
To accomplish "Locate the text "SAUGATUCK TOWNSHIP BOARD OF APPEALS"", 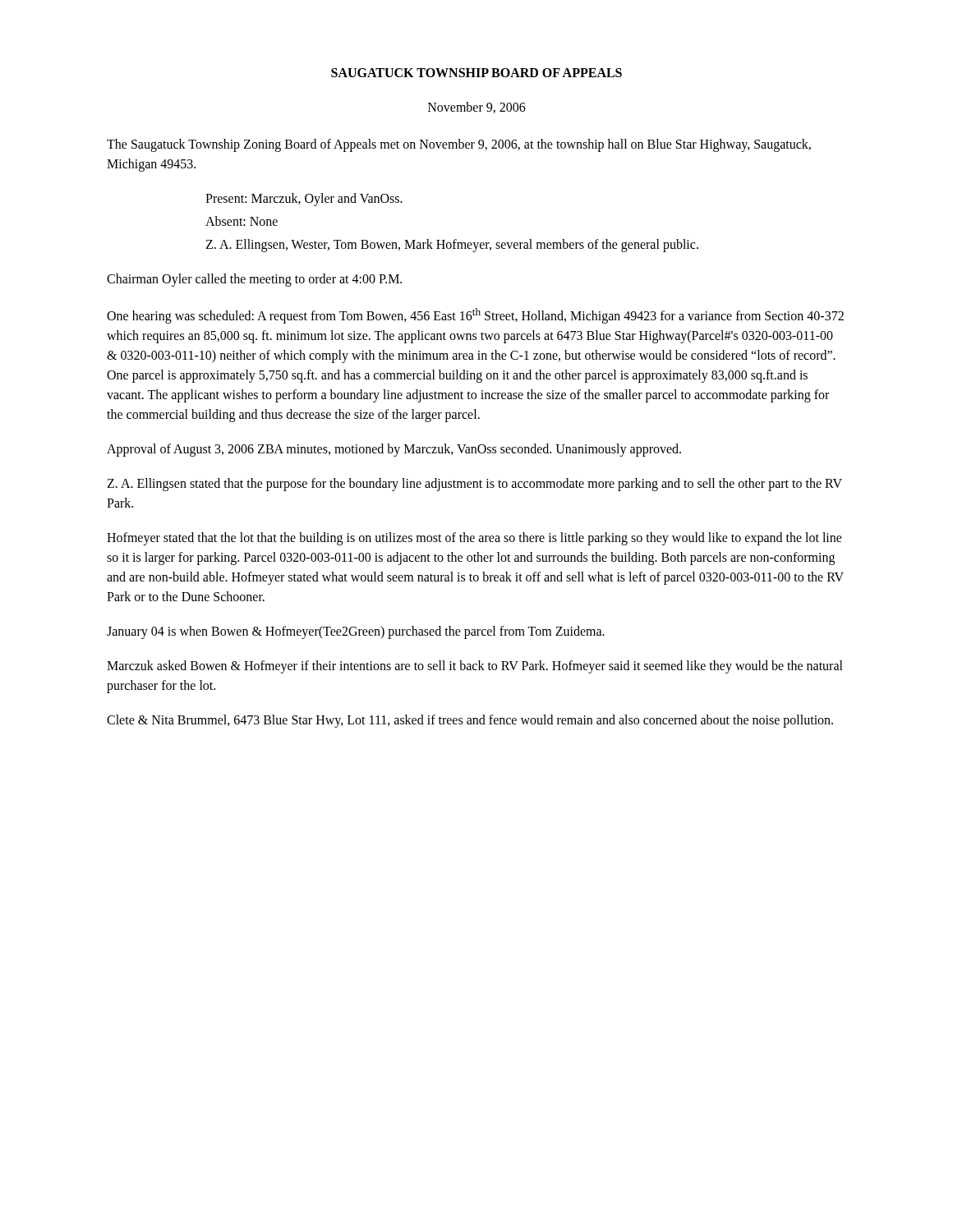I will (x=476, y=73).
